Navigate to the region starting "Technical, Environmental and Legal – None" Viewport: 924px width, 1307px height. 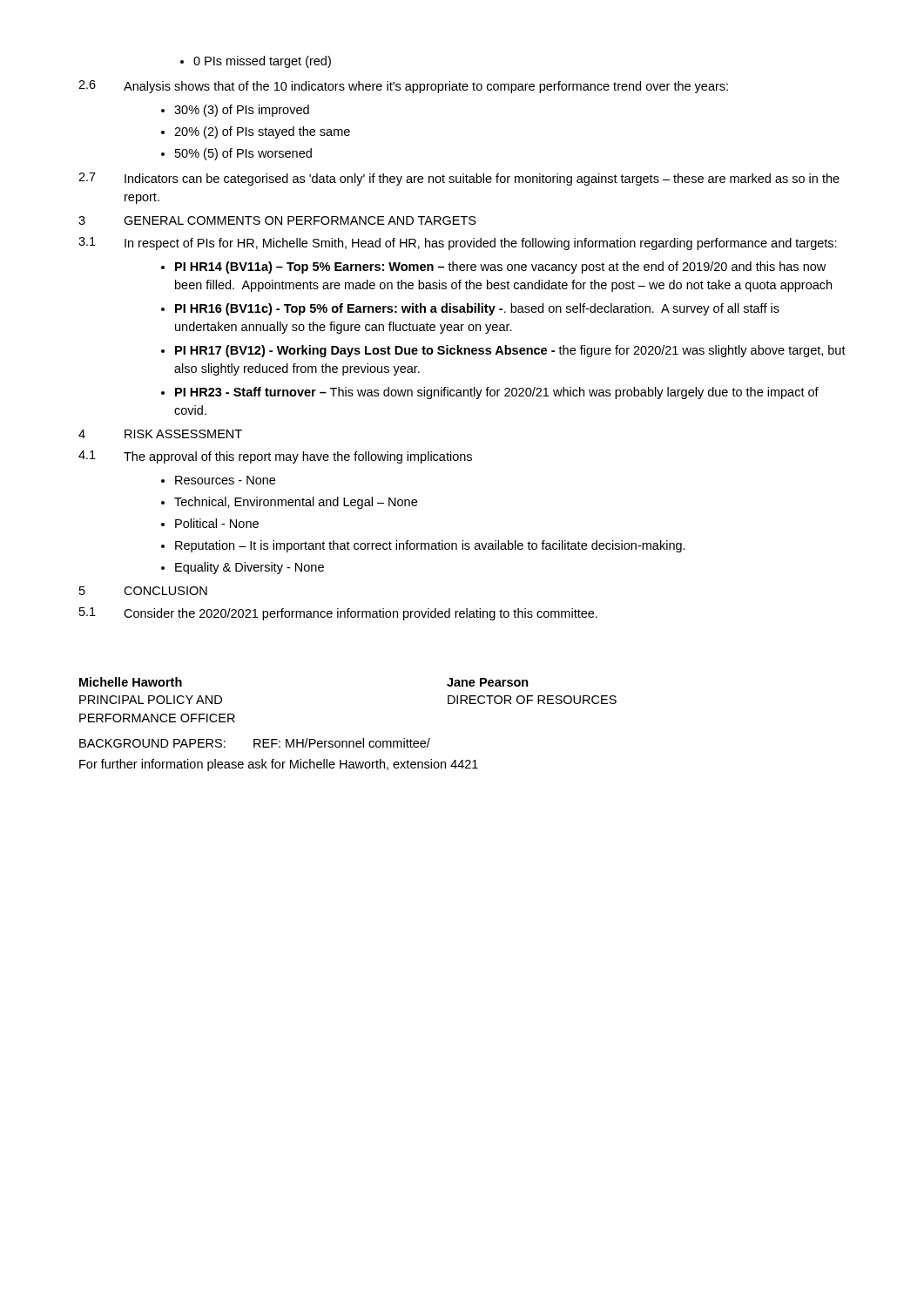click(x=289, y=503)
